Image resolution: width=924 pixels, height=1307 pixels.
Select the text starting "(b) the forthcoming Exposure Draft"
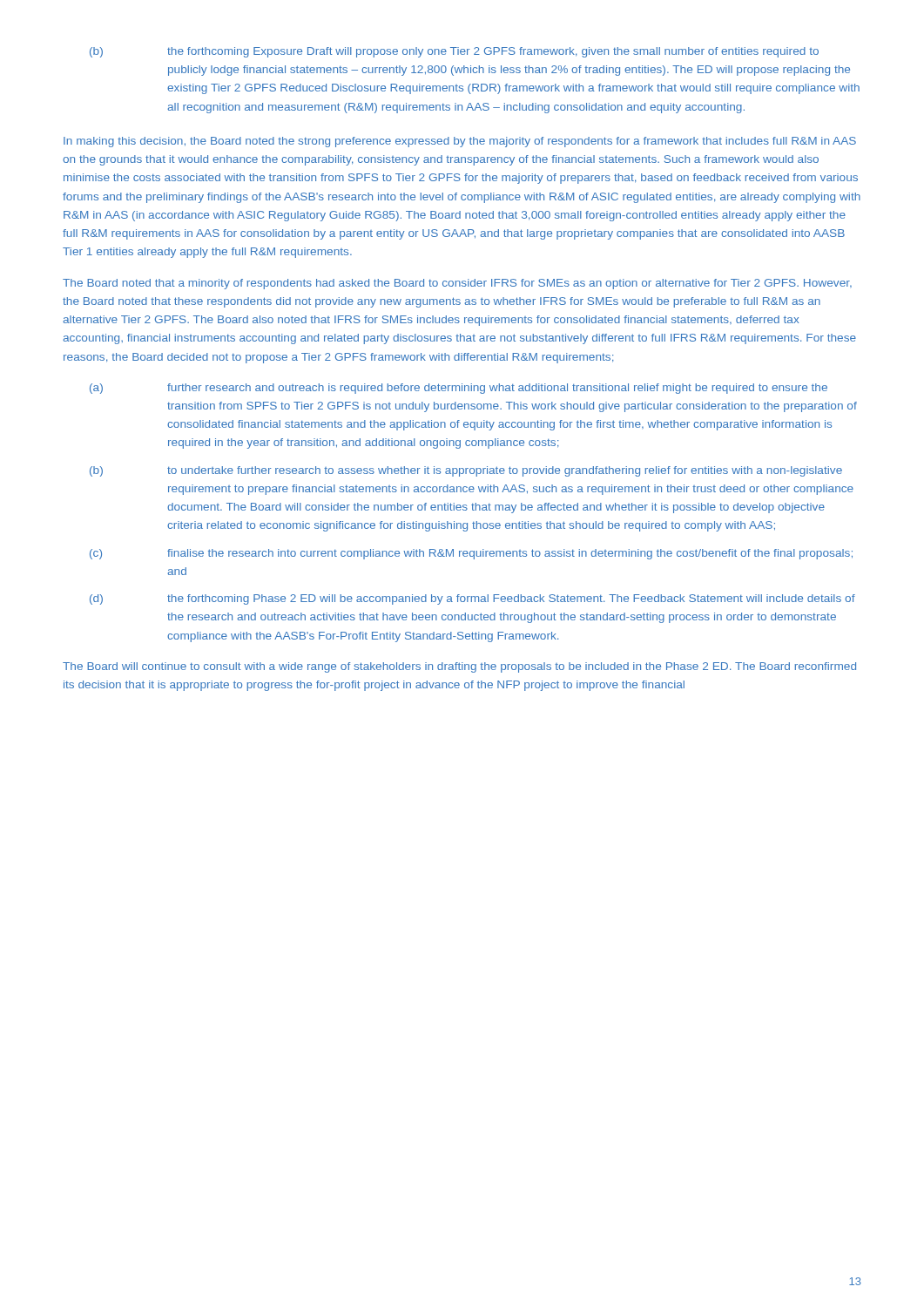coord(462,79)
